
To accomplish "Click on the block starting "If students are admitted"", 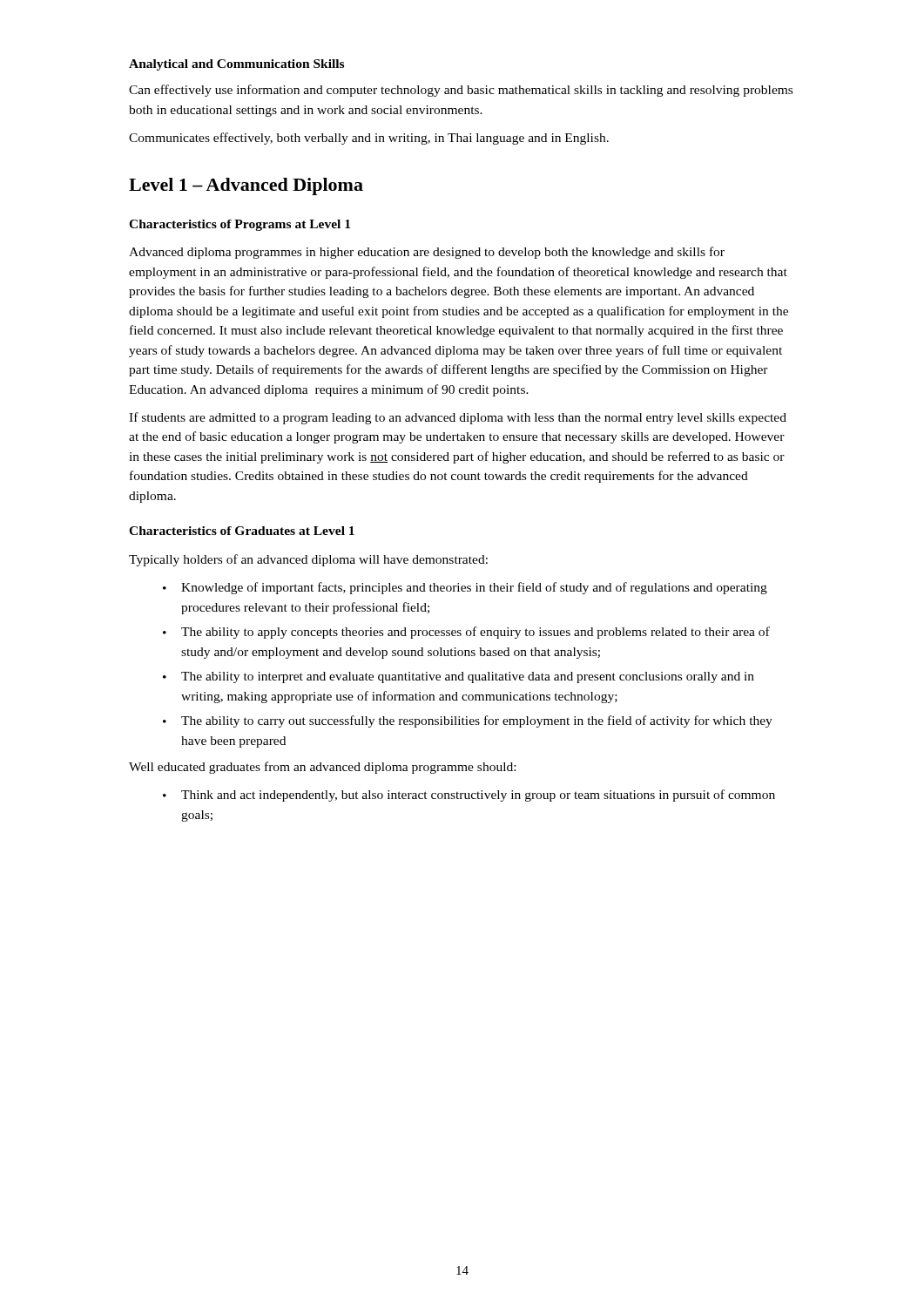I will [458, 456].
